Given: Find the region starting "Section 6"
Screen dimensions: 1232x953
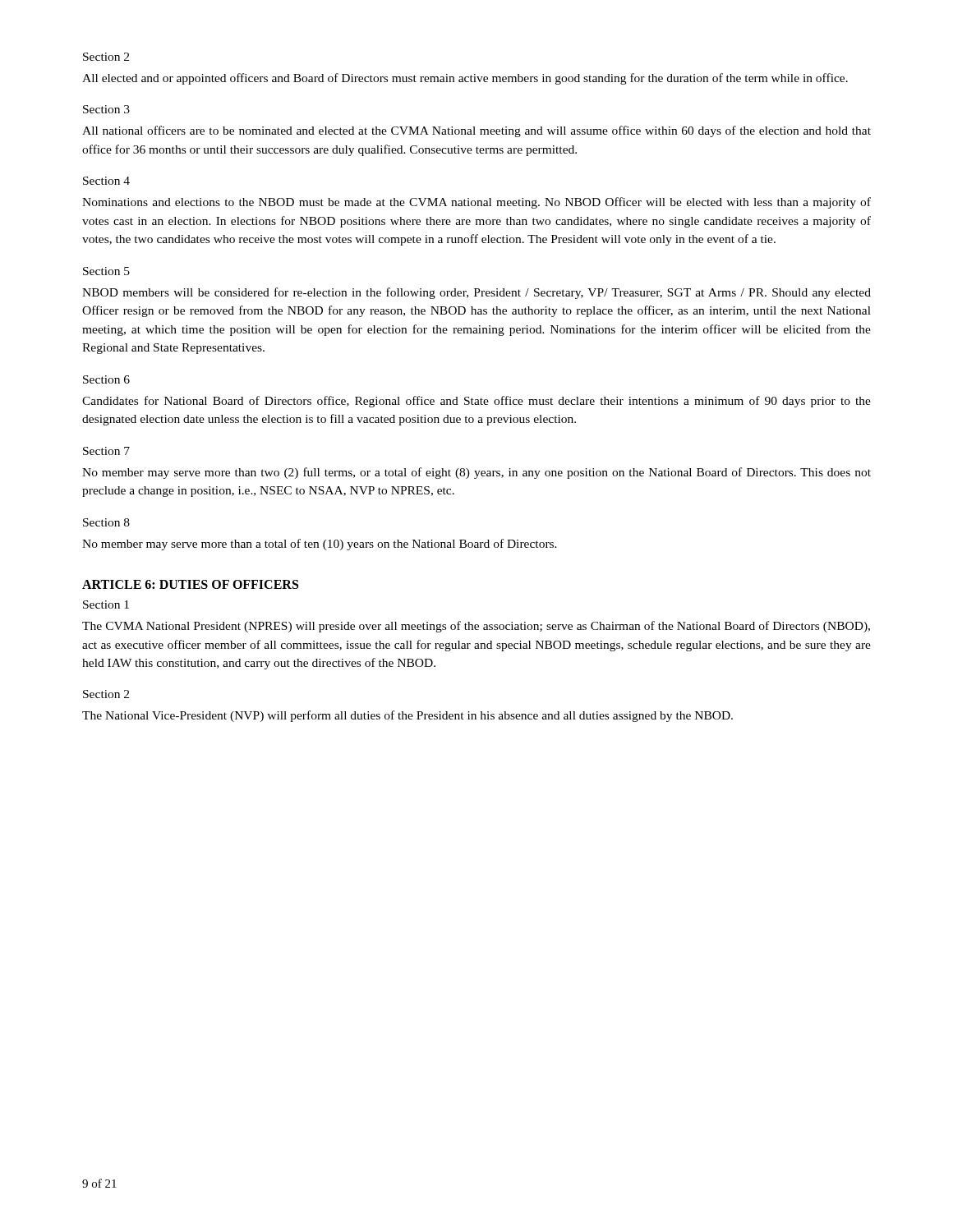Looking at the screenshot, I should [106, 379].
